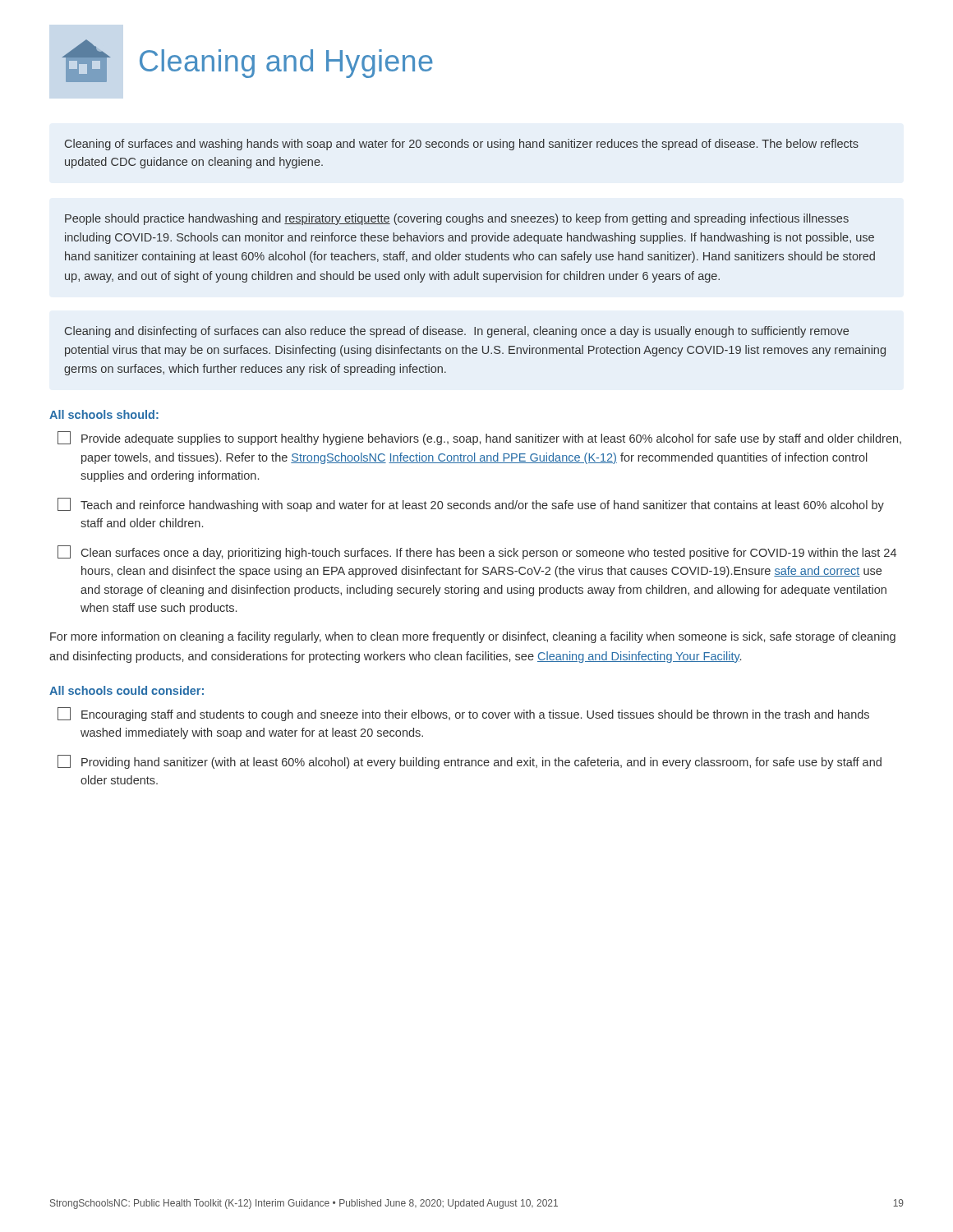Click on the block starting "Cleaning and disinfecting of surfaces can also"
953x1232 pixels.
tap(475, 350)
